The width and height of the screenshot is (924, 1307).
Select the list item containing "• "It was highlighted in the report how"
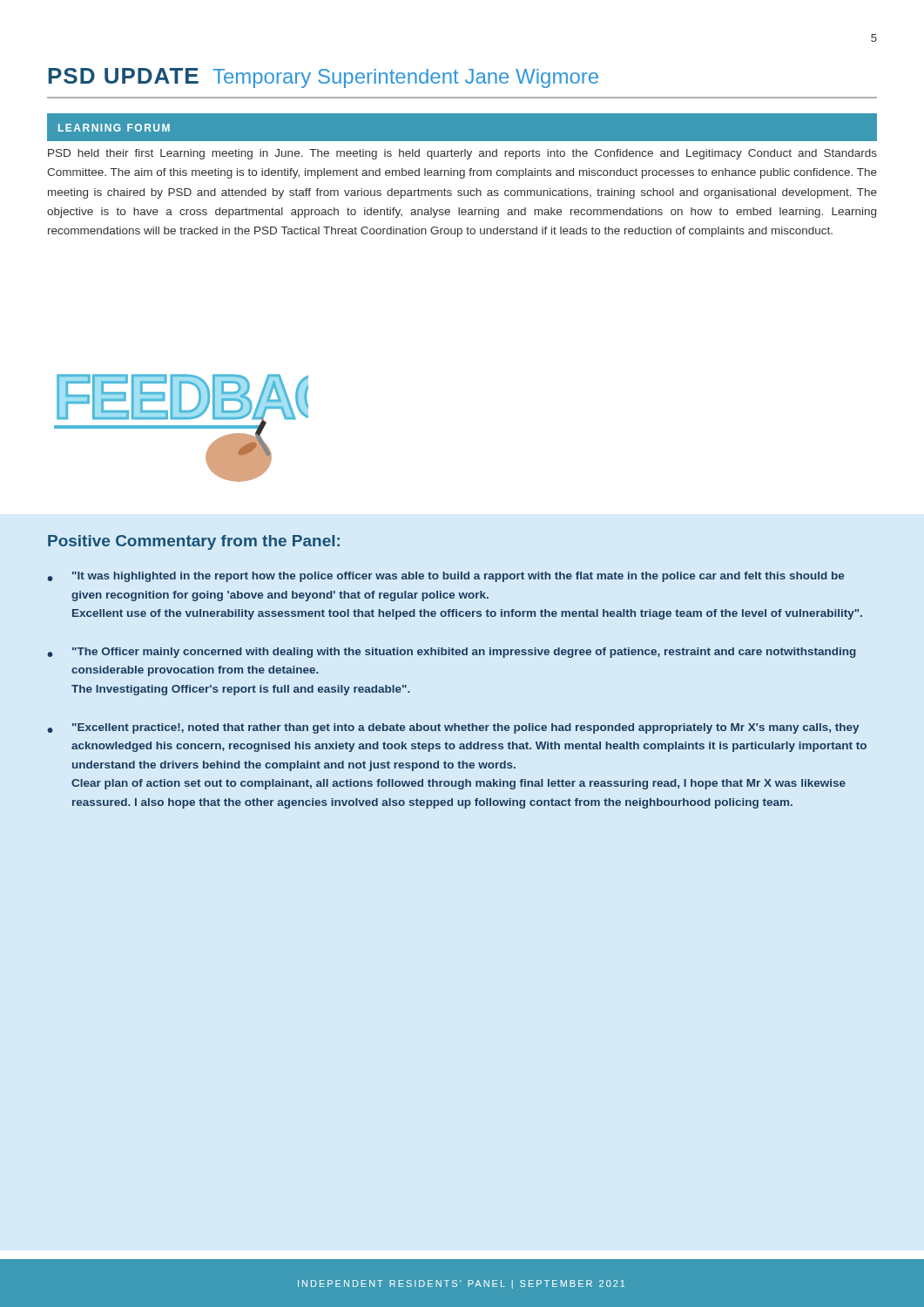[x=462, y=595]
